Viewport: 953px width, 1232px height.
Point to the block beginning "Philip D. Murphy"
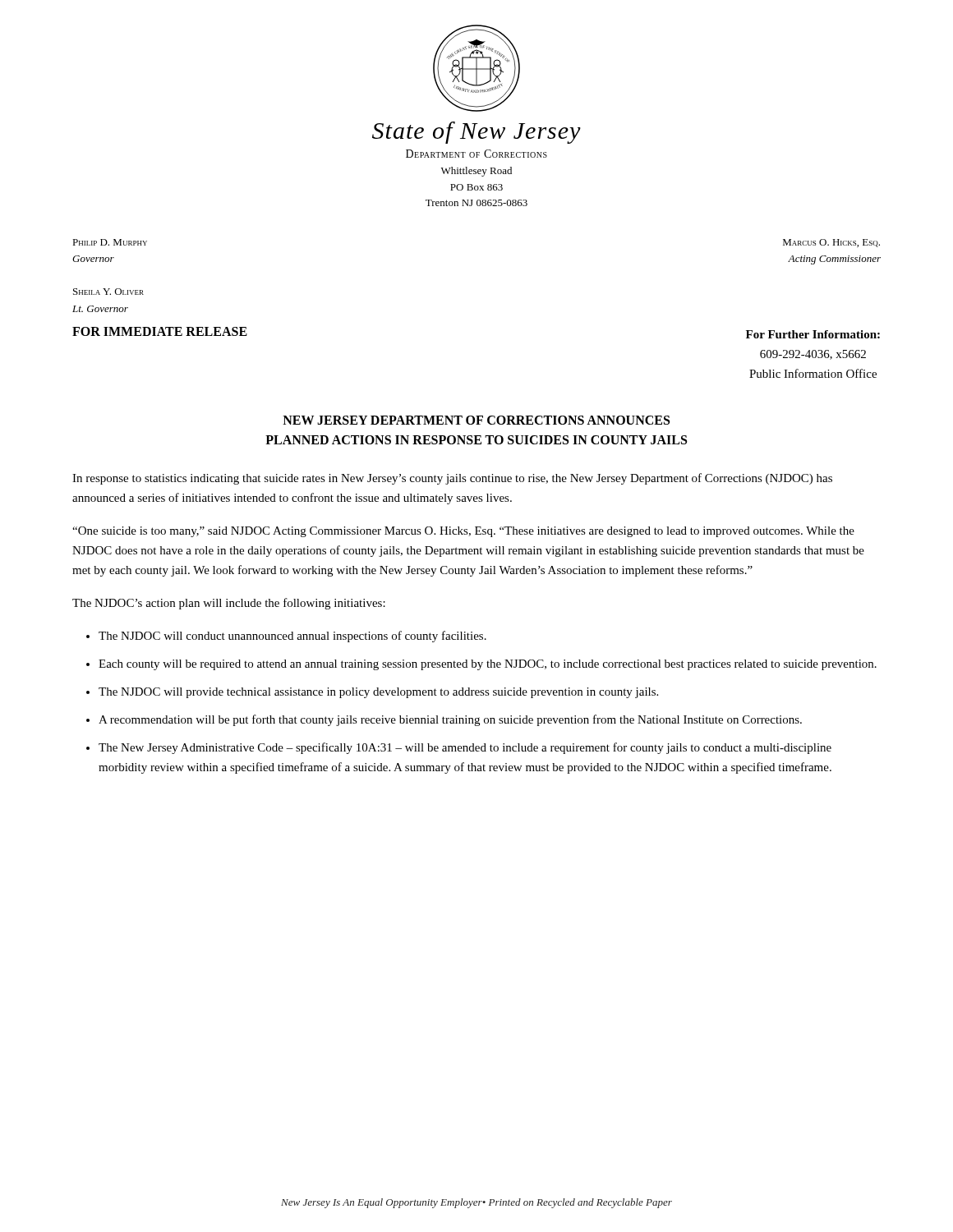[110, 242]
